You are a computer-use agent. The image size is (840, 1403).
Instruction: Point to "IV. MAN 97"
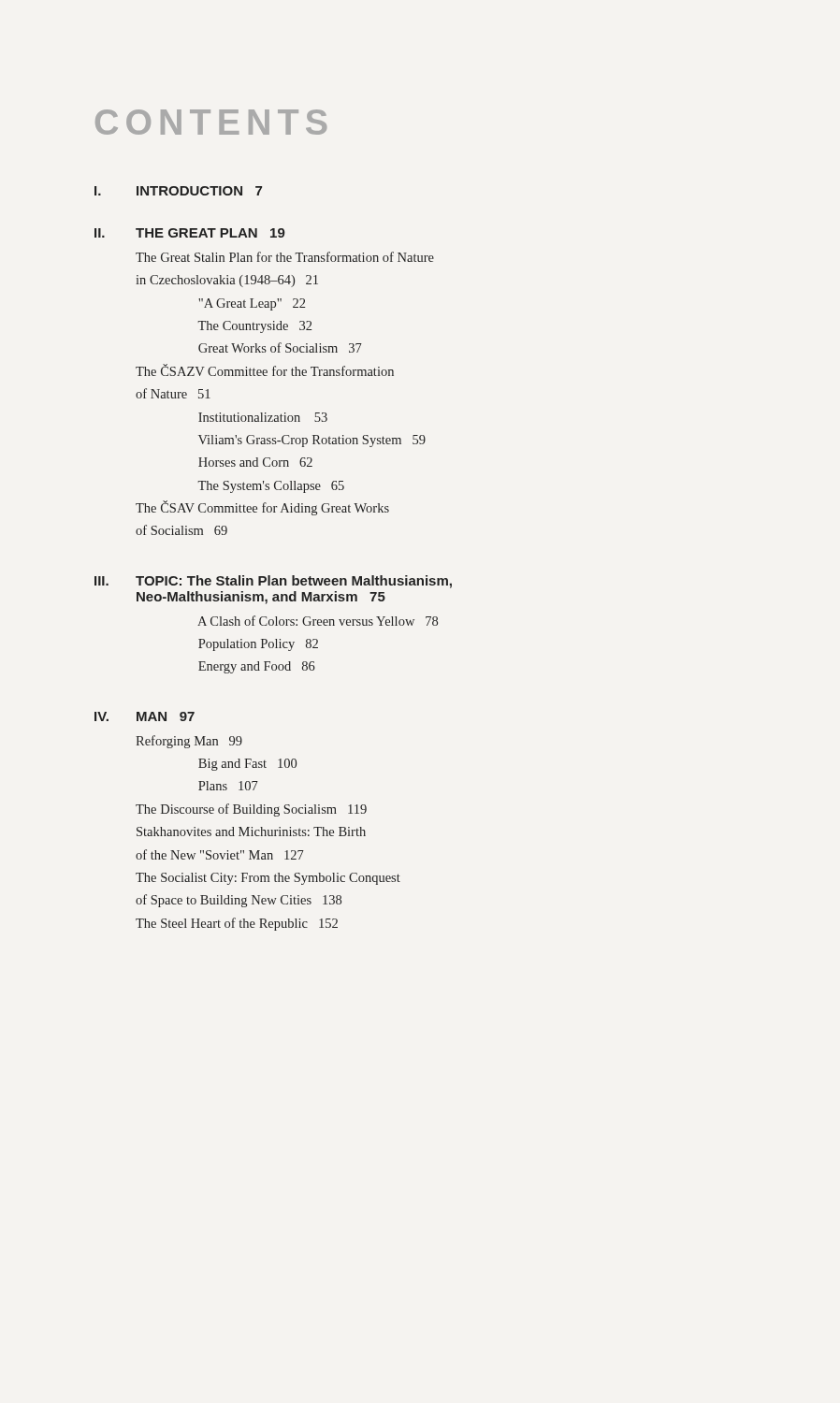pos(145,716)
